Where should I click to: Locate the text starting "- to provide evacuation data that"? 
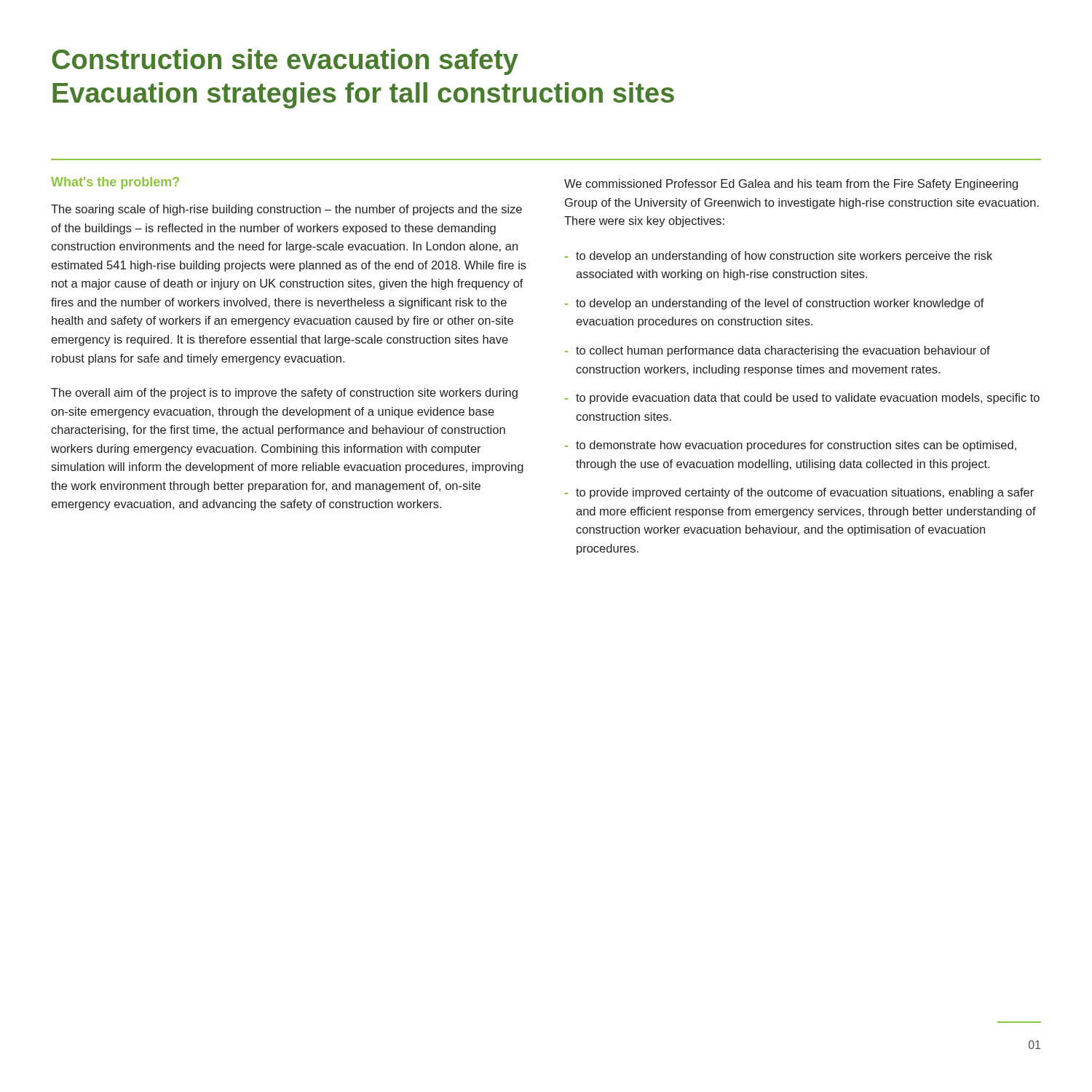[x=803, y=407]
